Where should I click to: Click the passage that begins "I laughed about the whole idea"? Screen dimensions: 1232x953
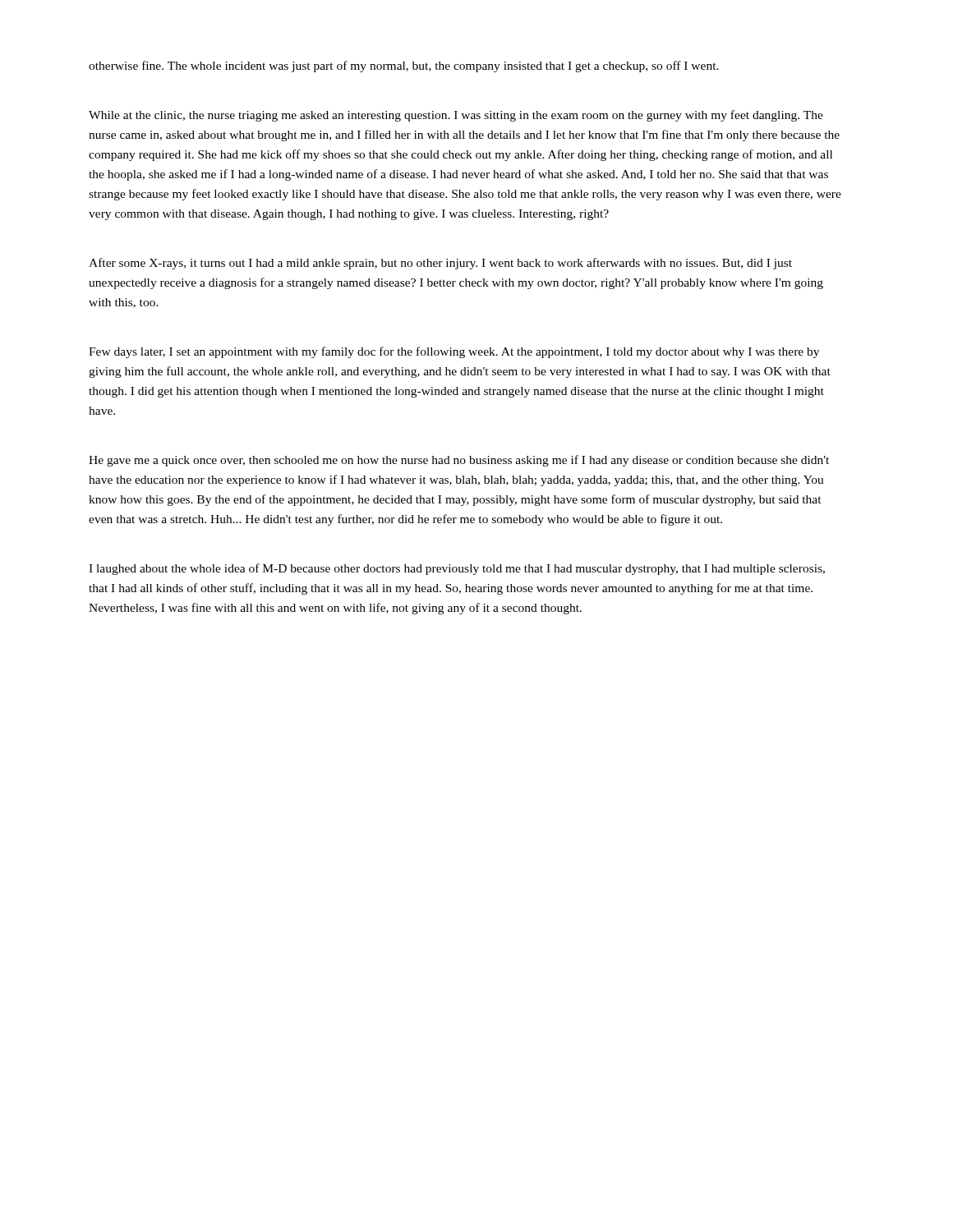(457, 588)
